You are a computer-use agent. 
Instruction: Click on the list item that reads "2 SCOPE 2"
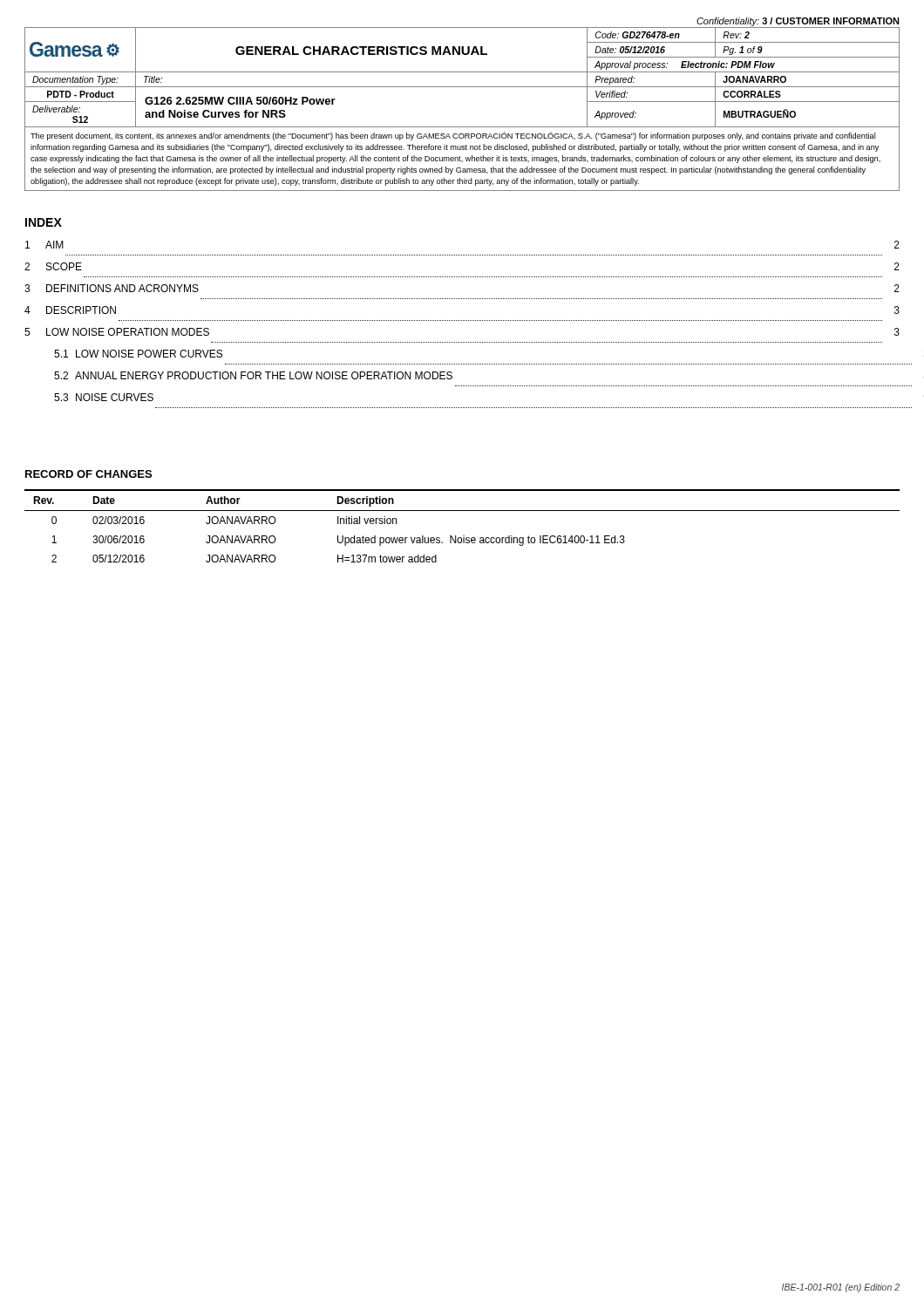point(462,268)
